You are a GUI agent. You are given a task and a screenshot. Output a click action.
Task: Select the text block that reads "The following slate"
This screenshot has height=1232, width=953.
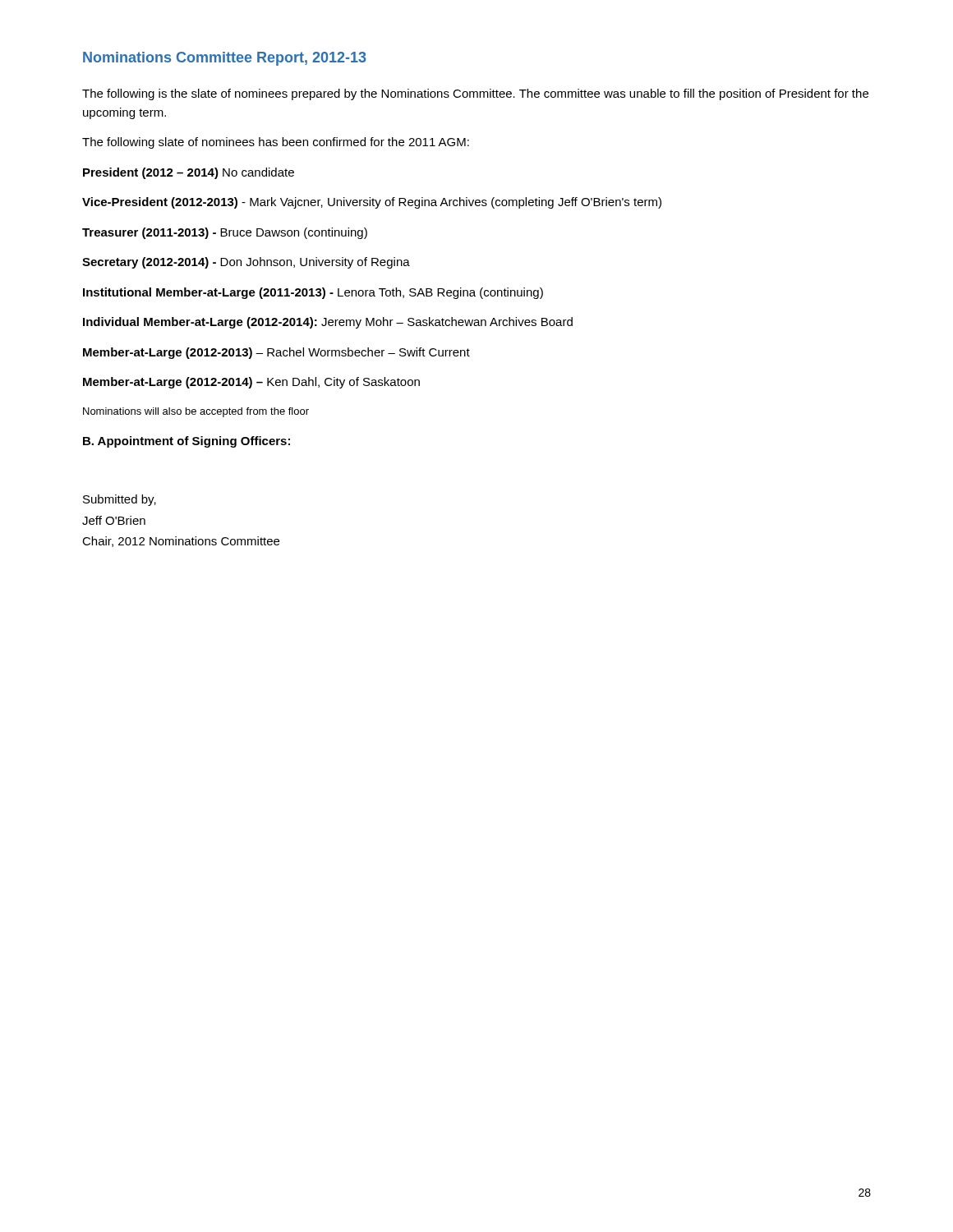[276, 142]
